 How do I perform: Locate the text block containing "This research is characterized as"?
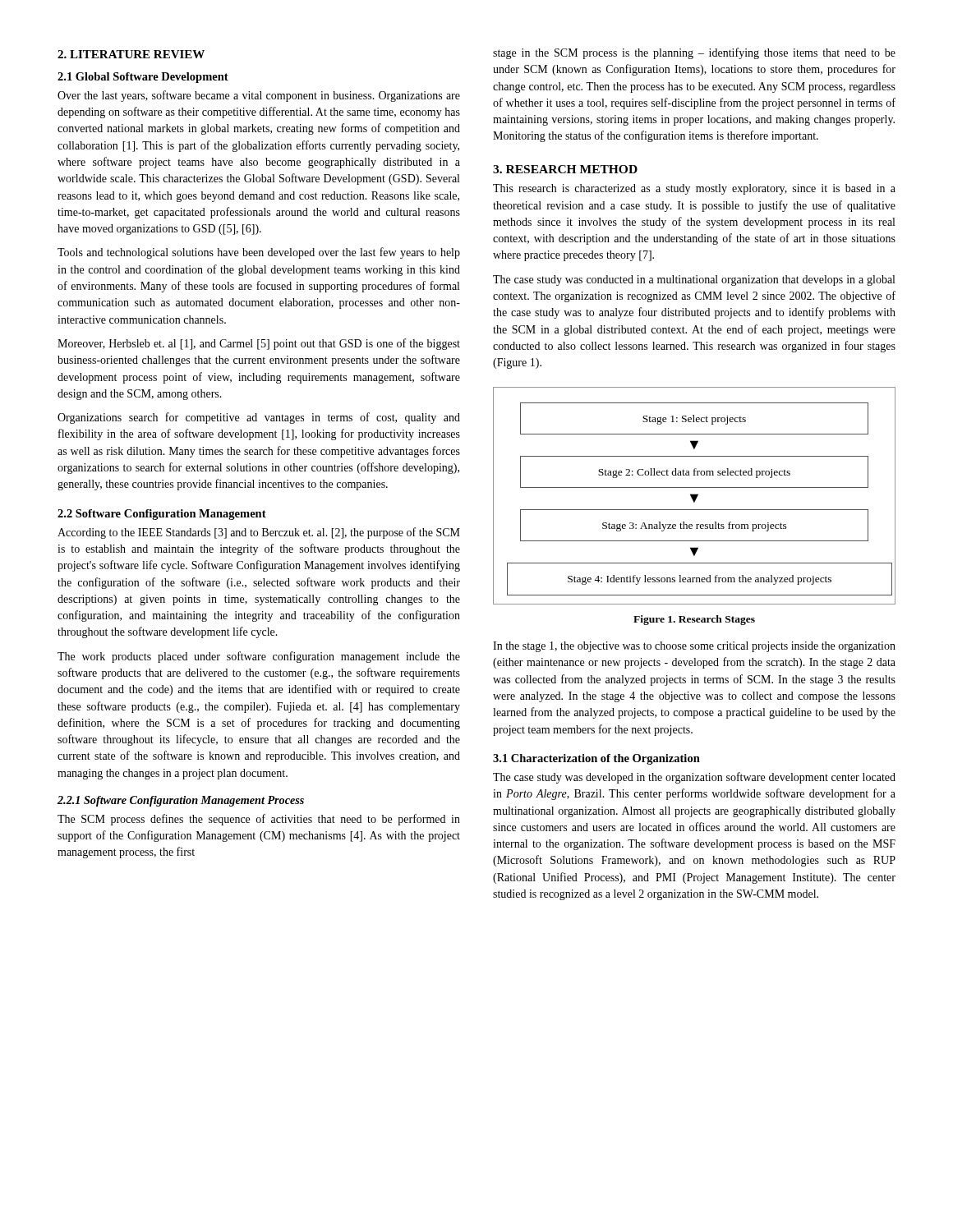(x=694, y=222)
